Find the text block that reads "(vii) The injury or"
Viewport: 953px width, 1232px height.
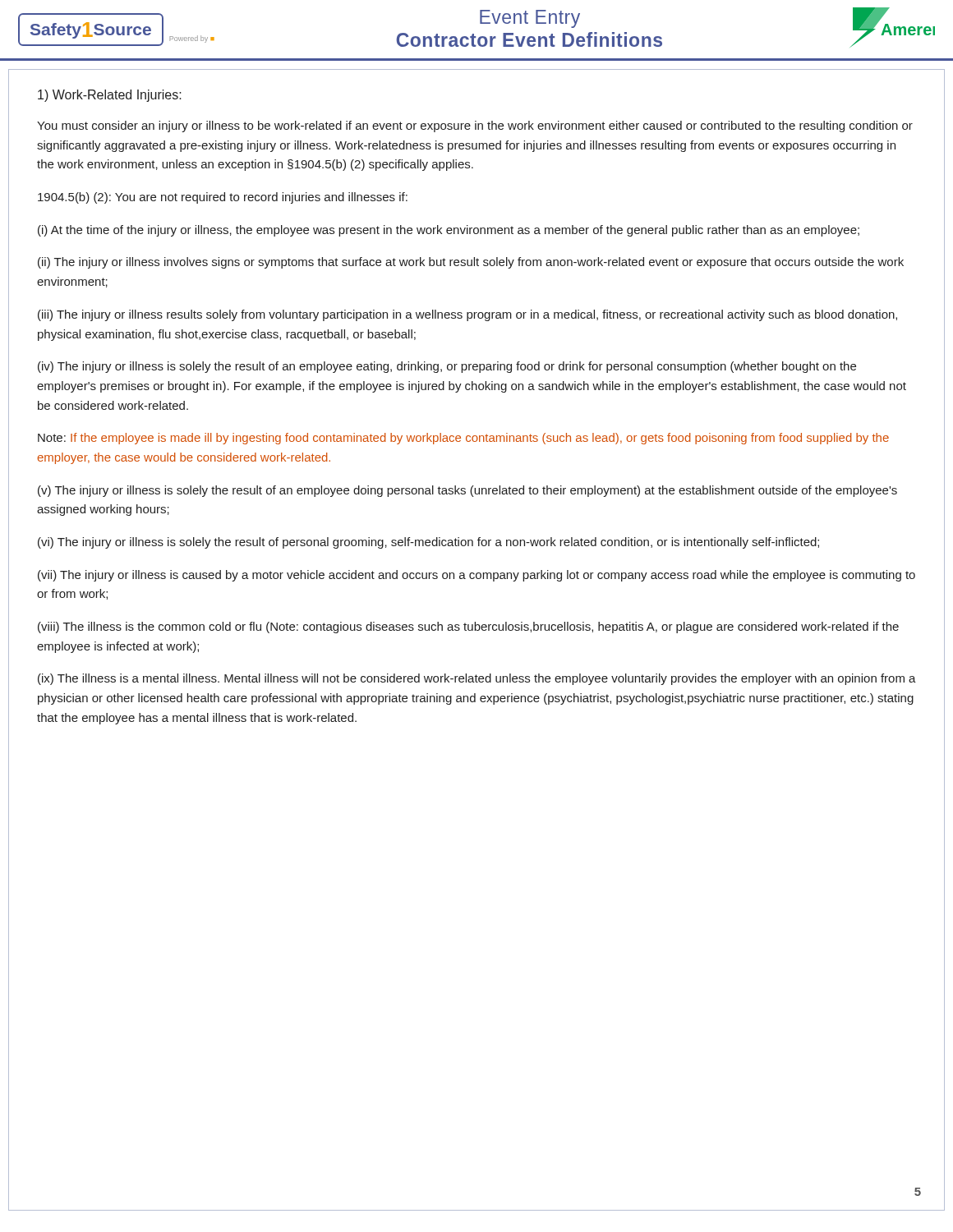476,584
